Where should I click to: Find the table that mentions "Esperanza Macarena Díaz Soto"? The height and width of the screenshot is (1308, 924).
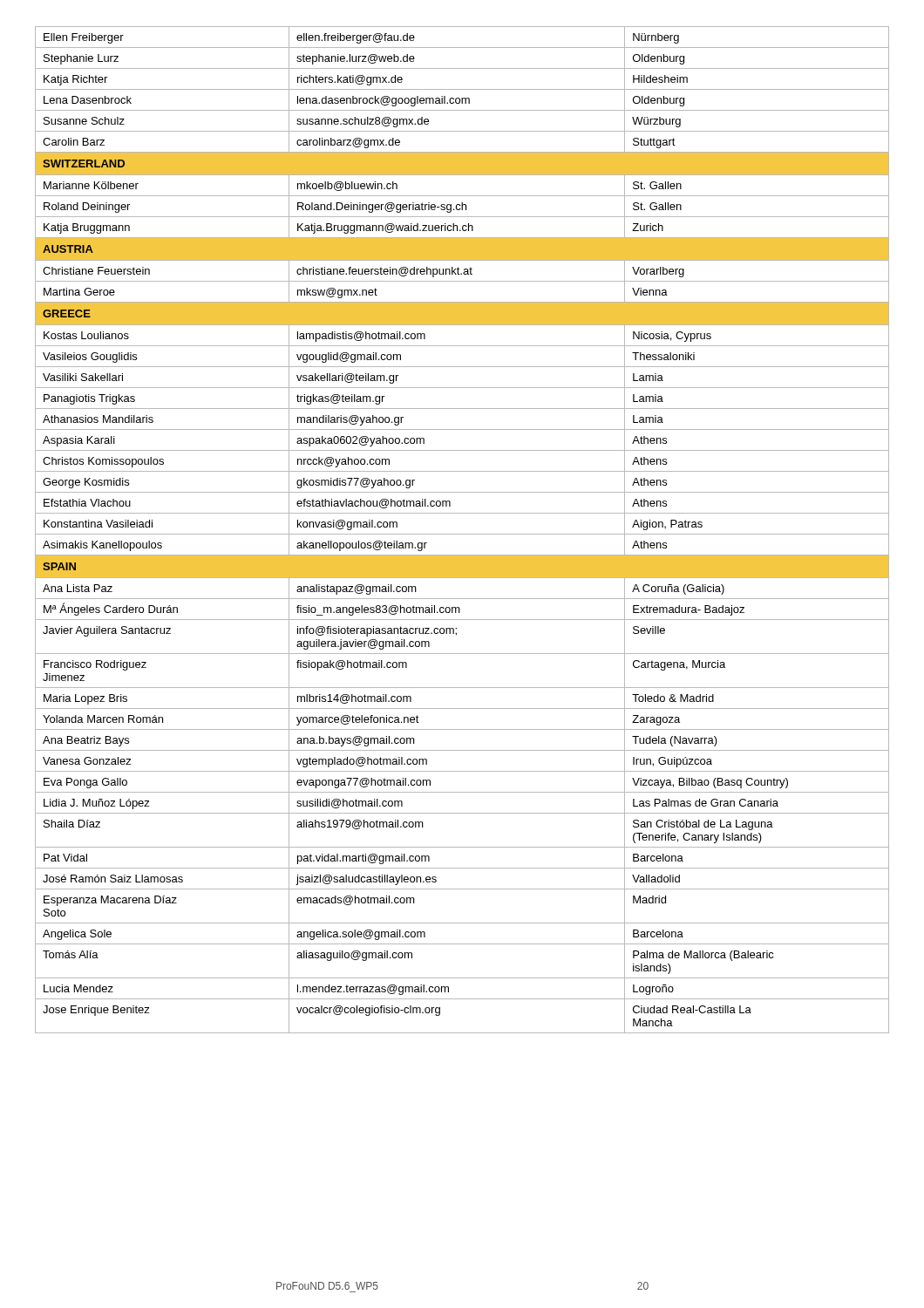point(462,530)
